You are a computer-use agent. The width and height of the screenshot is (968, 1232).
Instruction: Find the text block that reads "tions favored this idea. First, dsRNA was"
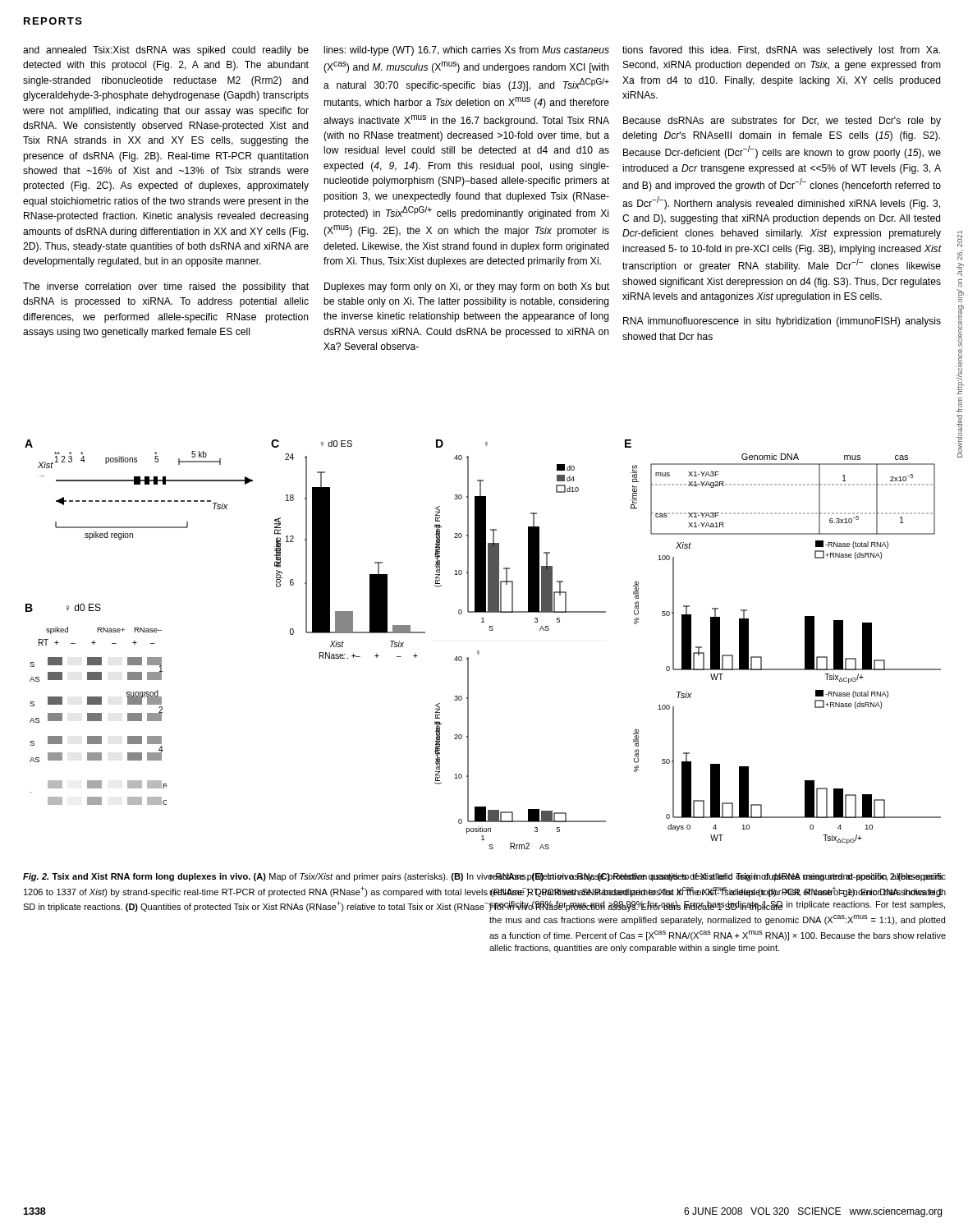point(782,193)
